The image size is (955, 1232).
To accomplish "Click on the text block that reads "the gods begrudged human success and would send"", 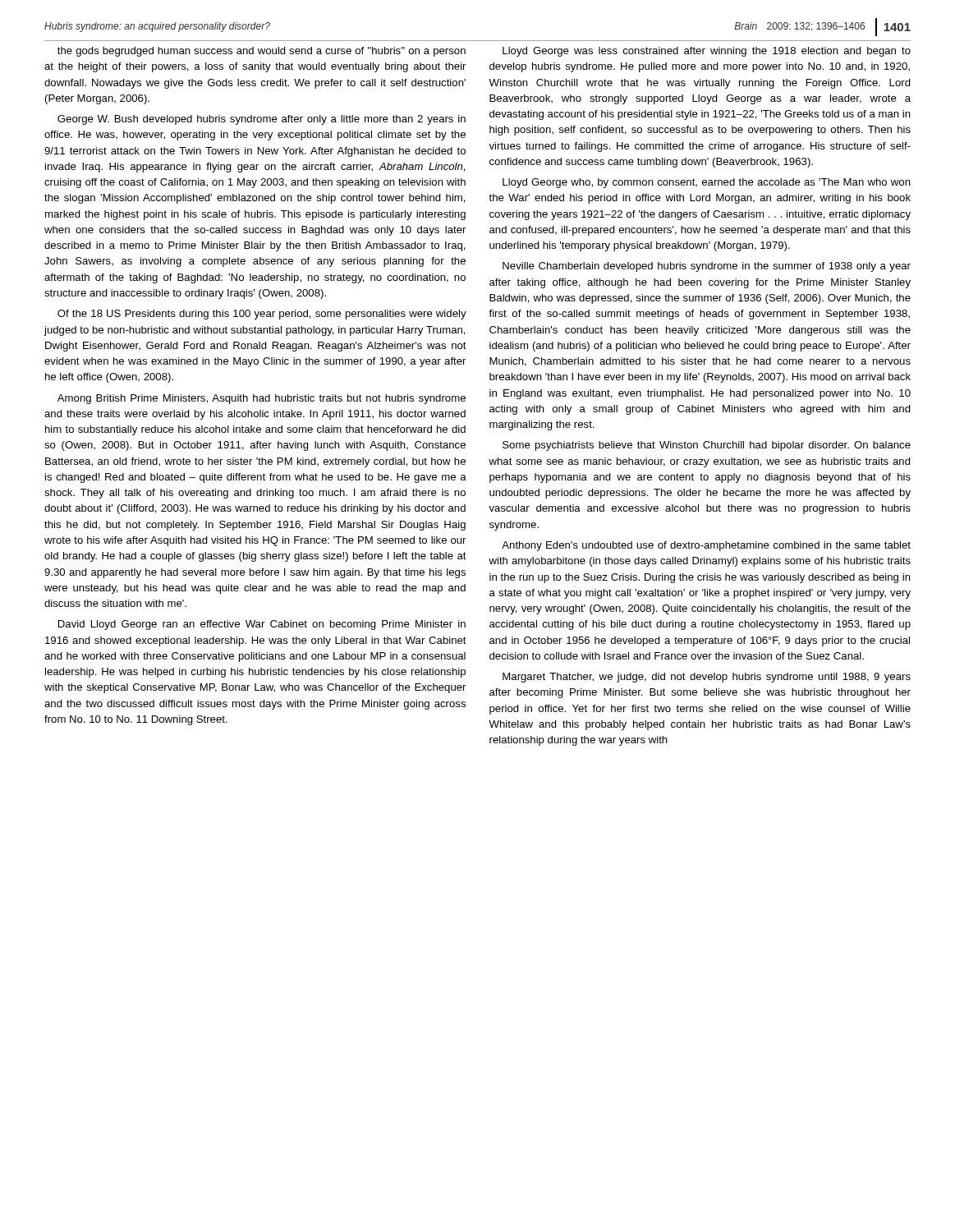I will click(255, 385).
